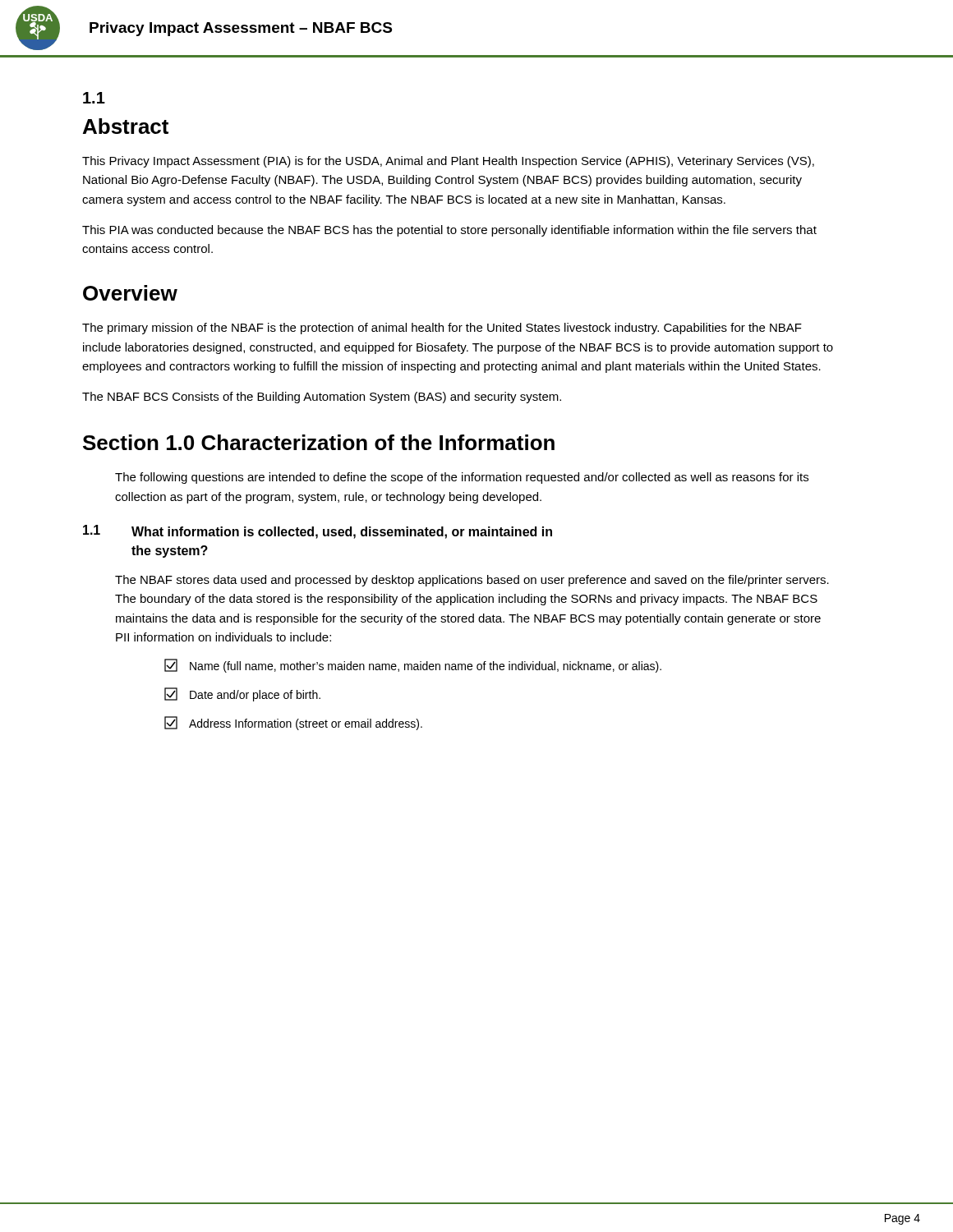
Task: Locate the text block starting "Address Information (street or email address)."
Action: pos(294,725)
